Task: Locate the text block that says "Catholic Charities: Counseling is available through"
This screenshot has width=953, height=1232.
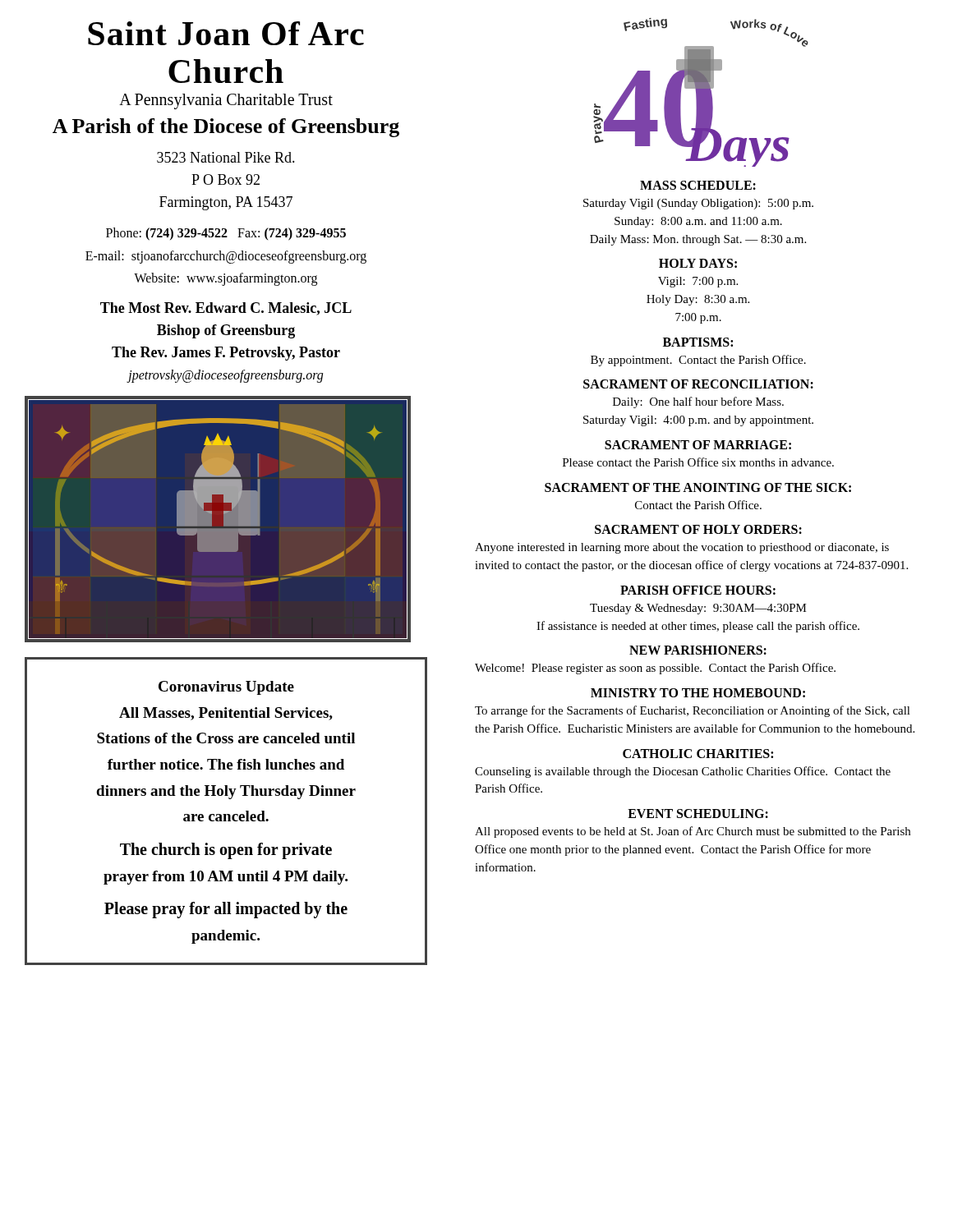Action: pyautogui.click(x=698, y=772)
